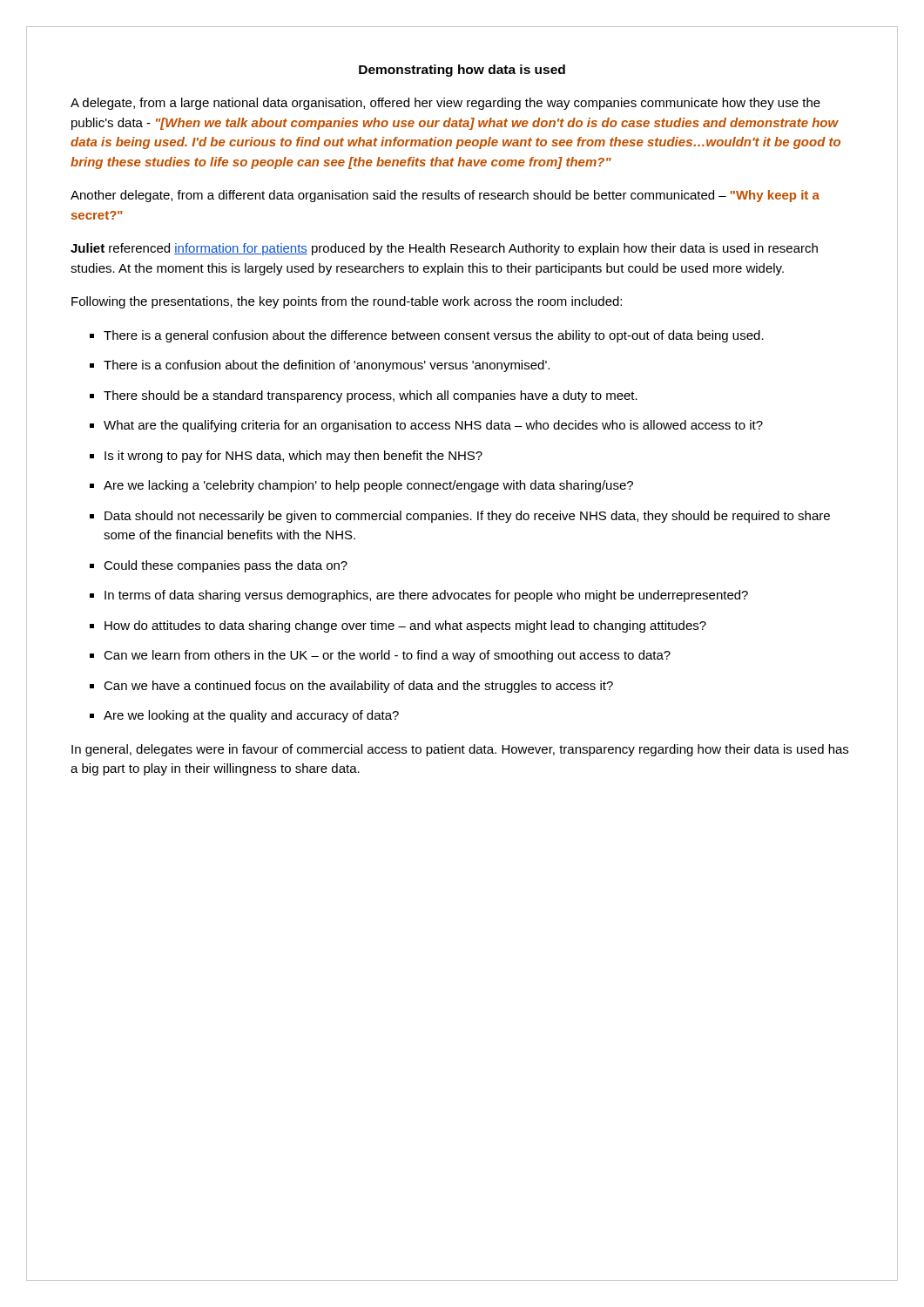Point to "Demonstrating how data is used"
Image resolution: width=924 pixels, height=1307 pixels.
462,69
